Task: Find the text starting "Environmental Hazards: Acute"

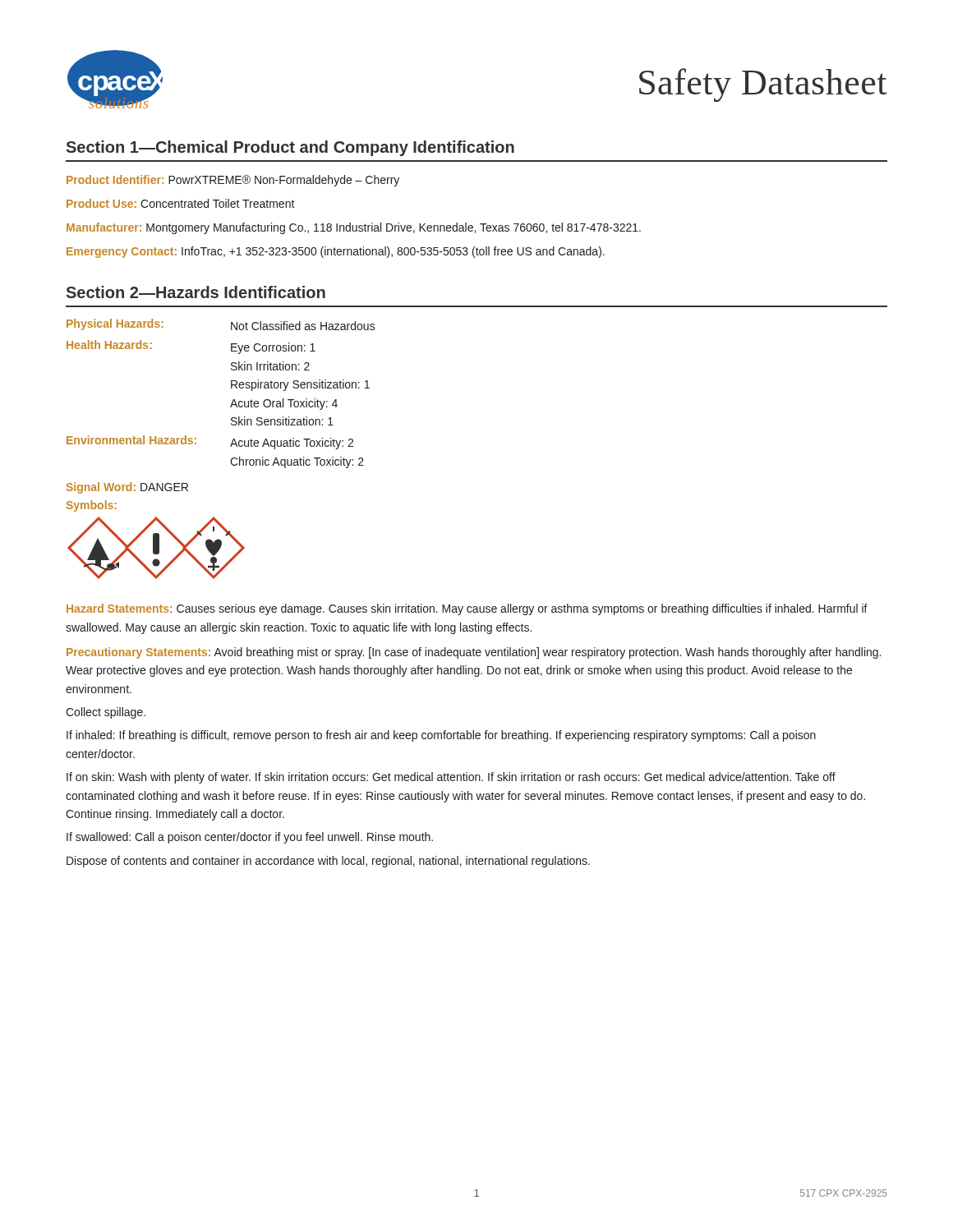Action: [134, 442]
